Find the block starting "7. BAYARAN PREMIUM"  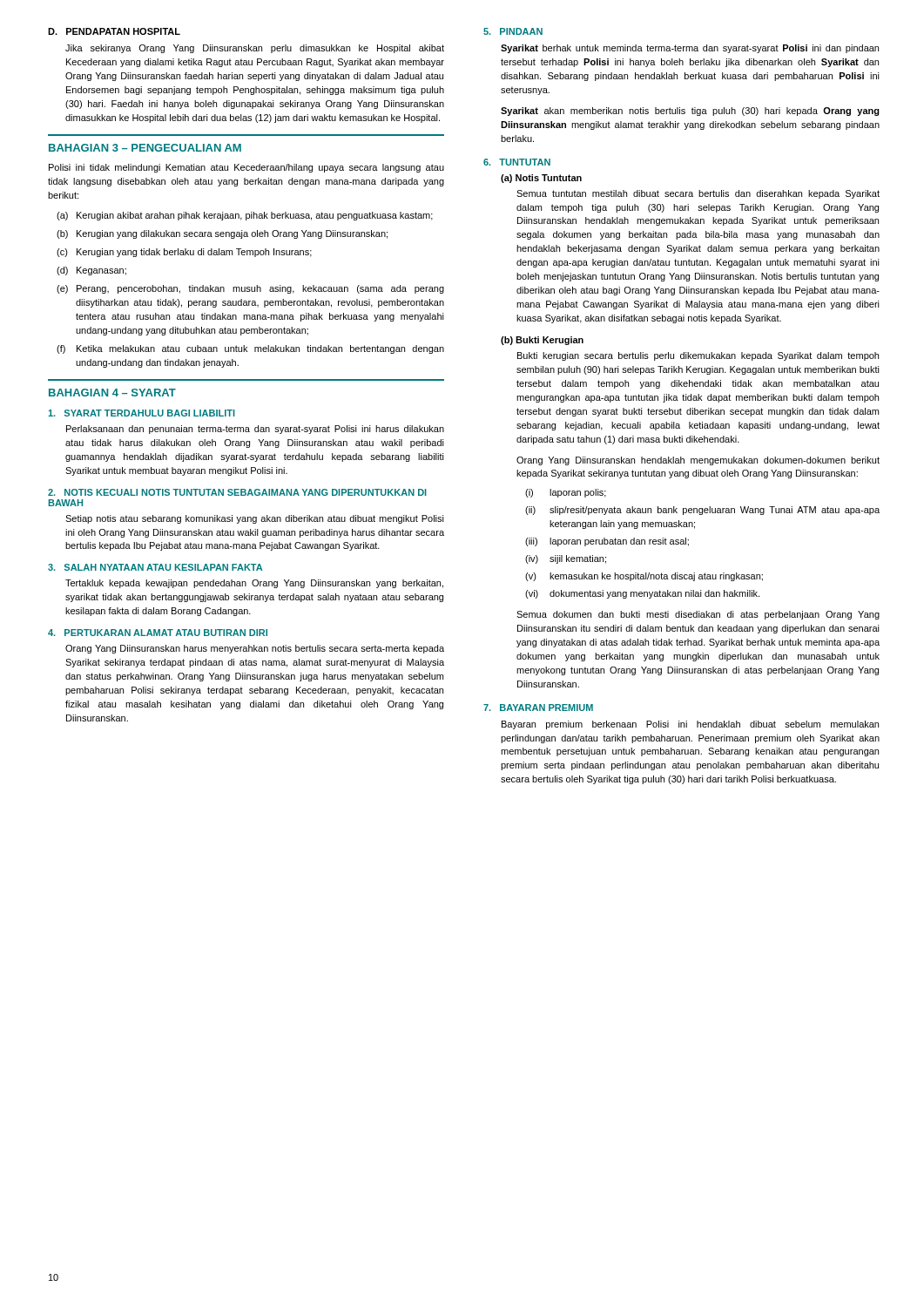538,707
